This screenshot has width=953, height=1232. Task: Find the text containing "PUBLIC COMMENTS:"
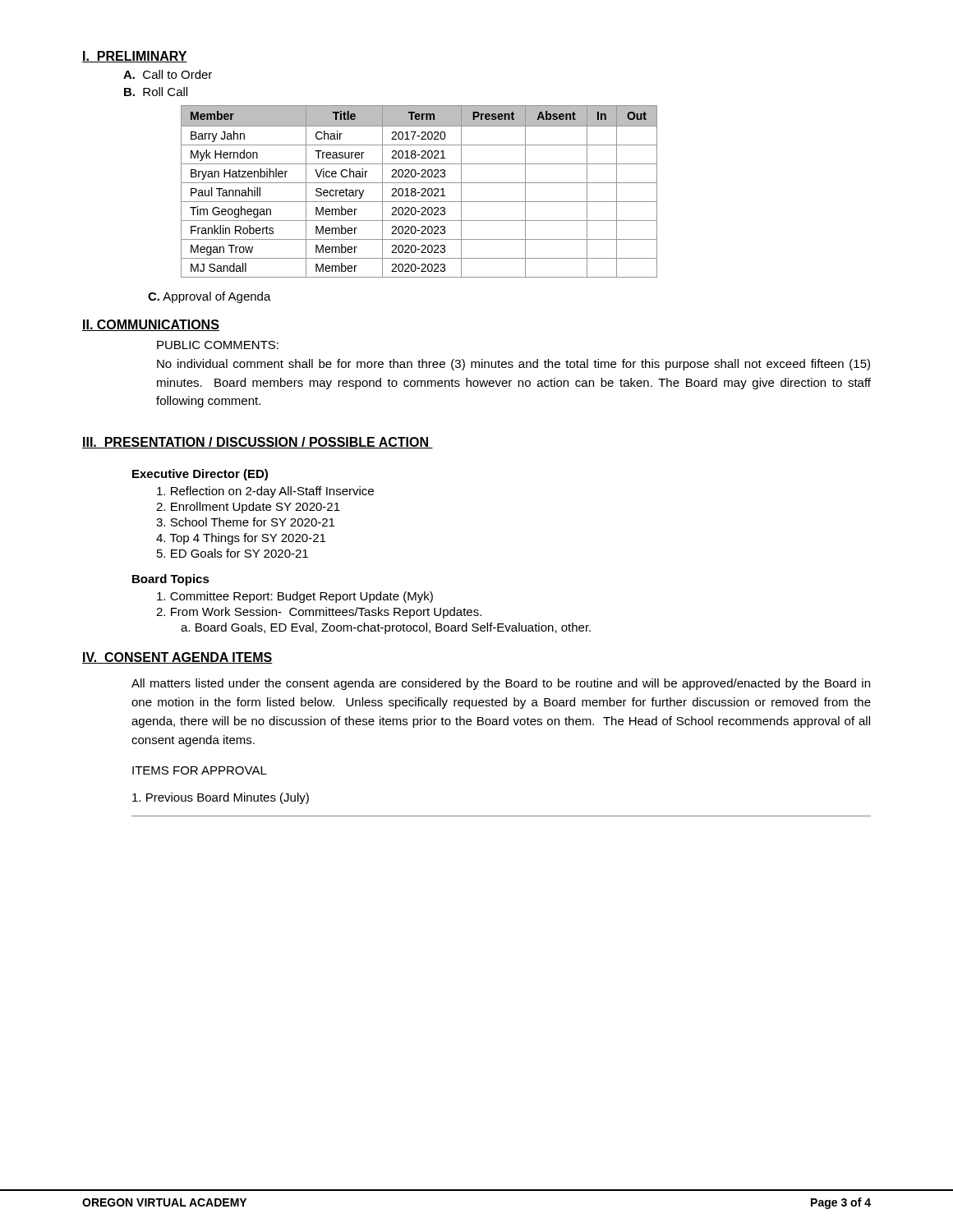tap(218, 345)
